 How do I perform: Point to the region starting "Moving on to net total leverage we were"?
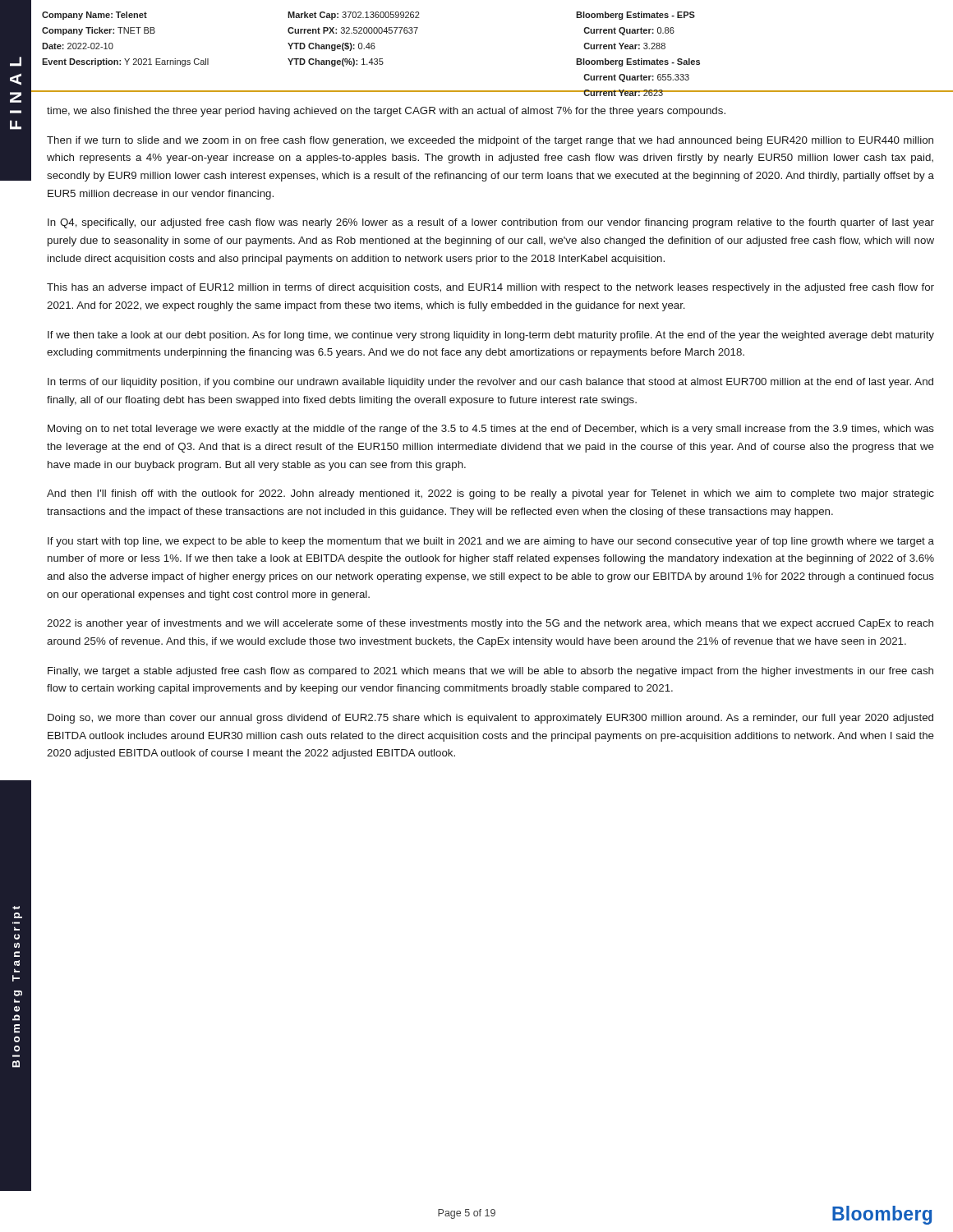(x=490, y=446)
